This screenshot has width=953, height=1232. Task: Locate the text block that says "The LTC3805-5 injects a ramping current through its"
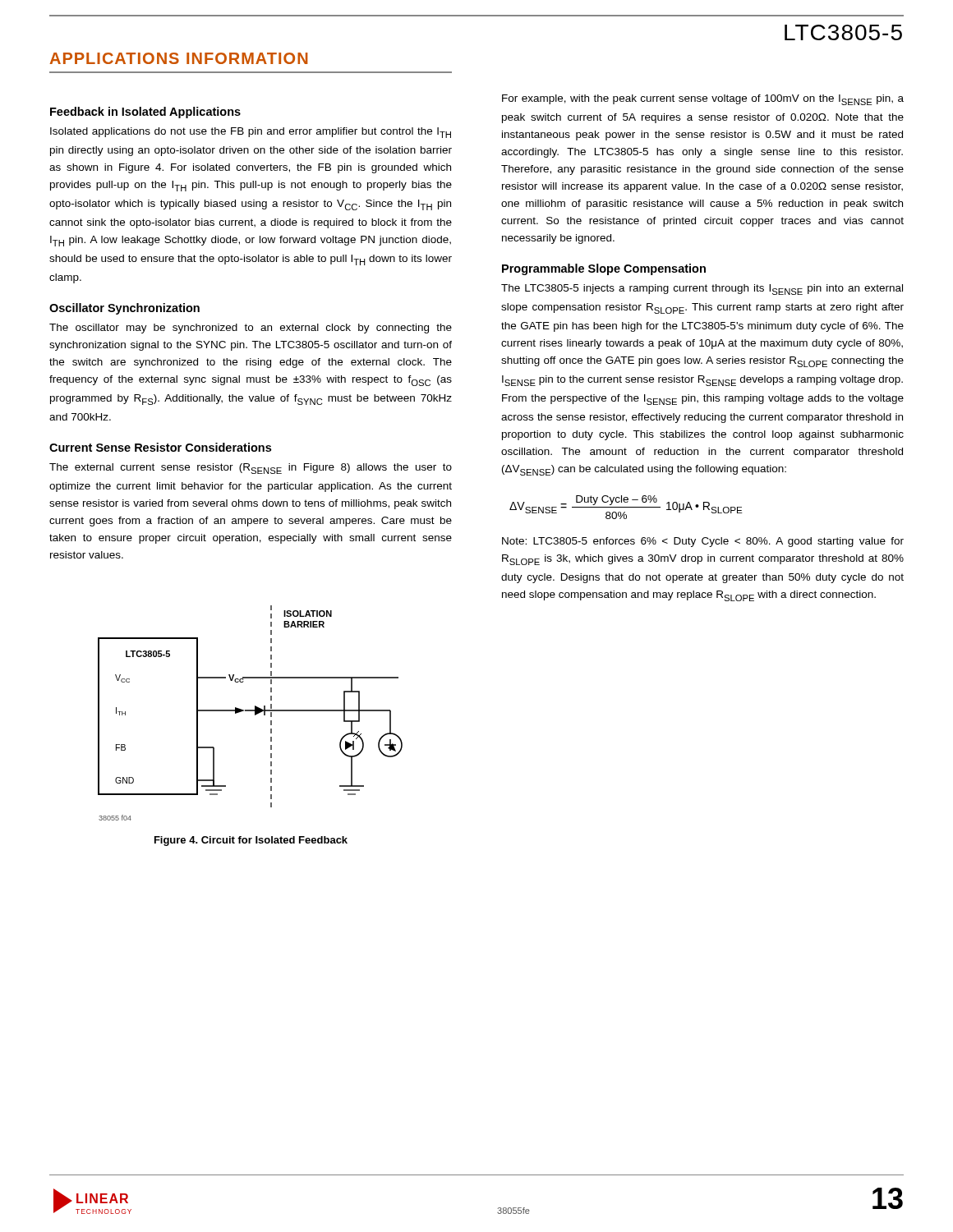point(702,379)
